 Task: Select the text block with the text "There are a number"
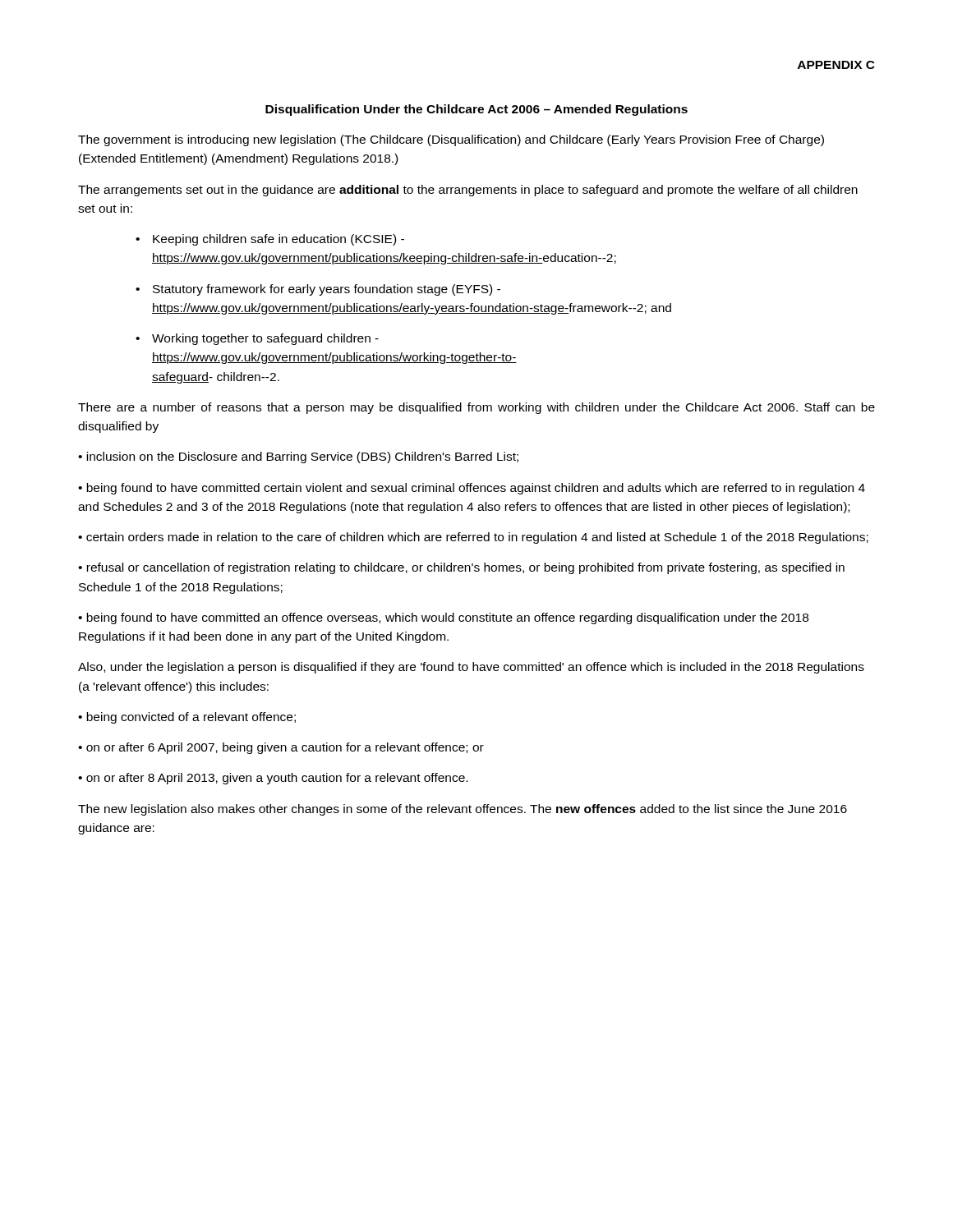[476, 416]
